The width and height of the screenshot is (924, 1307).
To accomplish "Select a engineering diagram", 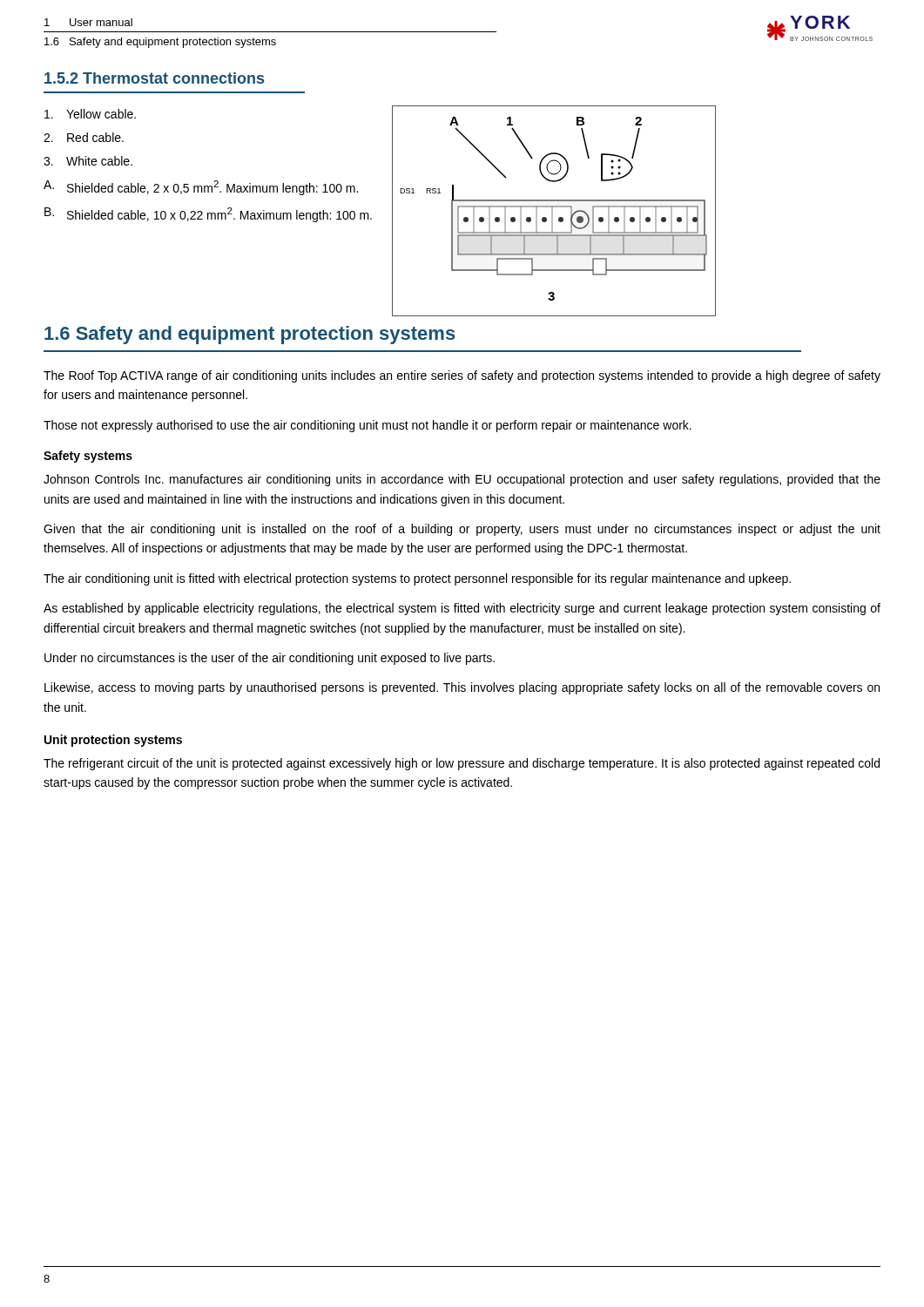I will click(554, 212).
